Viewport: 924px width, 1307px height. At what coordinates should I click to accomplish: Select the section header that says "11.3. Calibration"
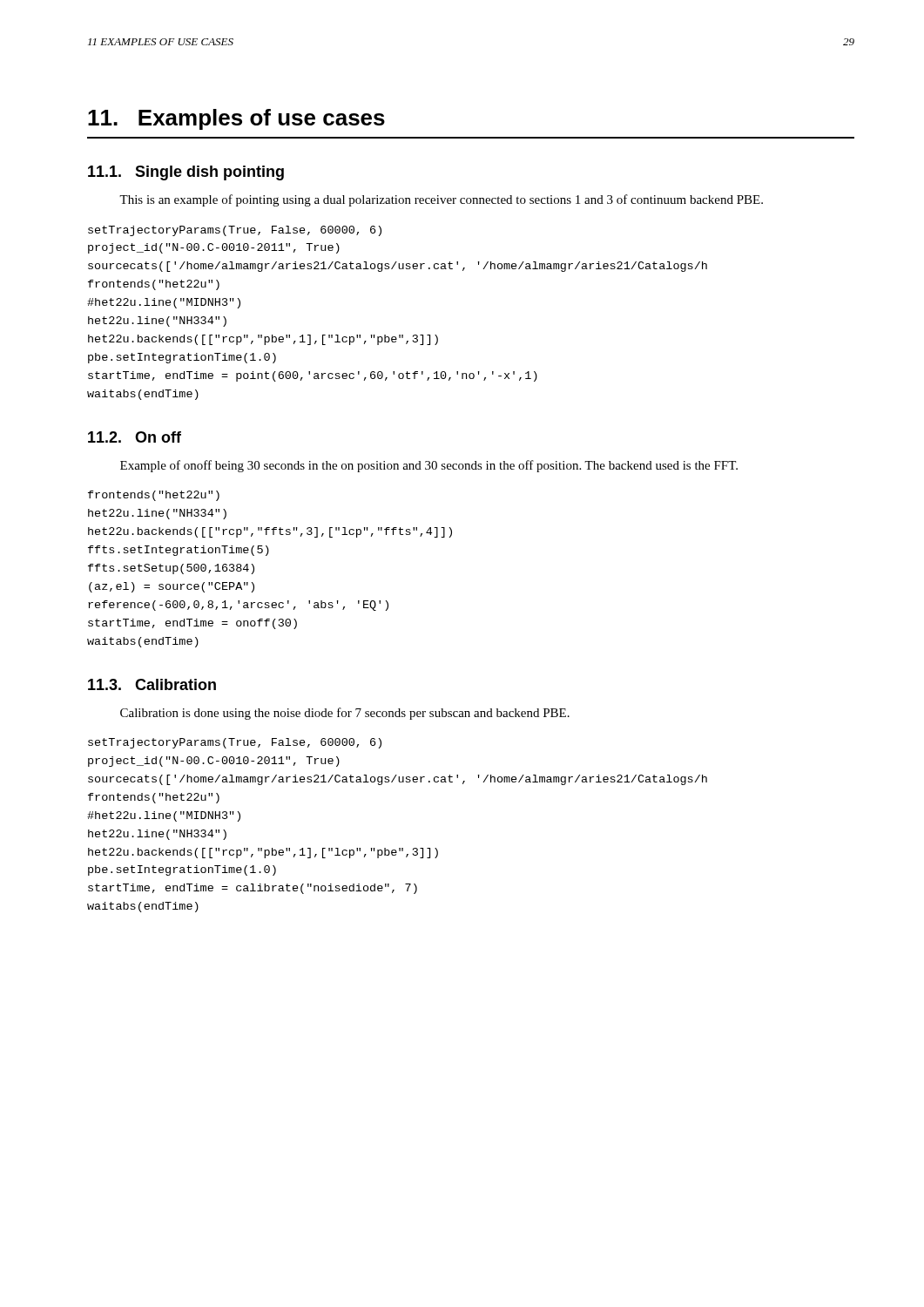(x=152, y=684)
